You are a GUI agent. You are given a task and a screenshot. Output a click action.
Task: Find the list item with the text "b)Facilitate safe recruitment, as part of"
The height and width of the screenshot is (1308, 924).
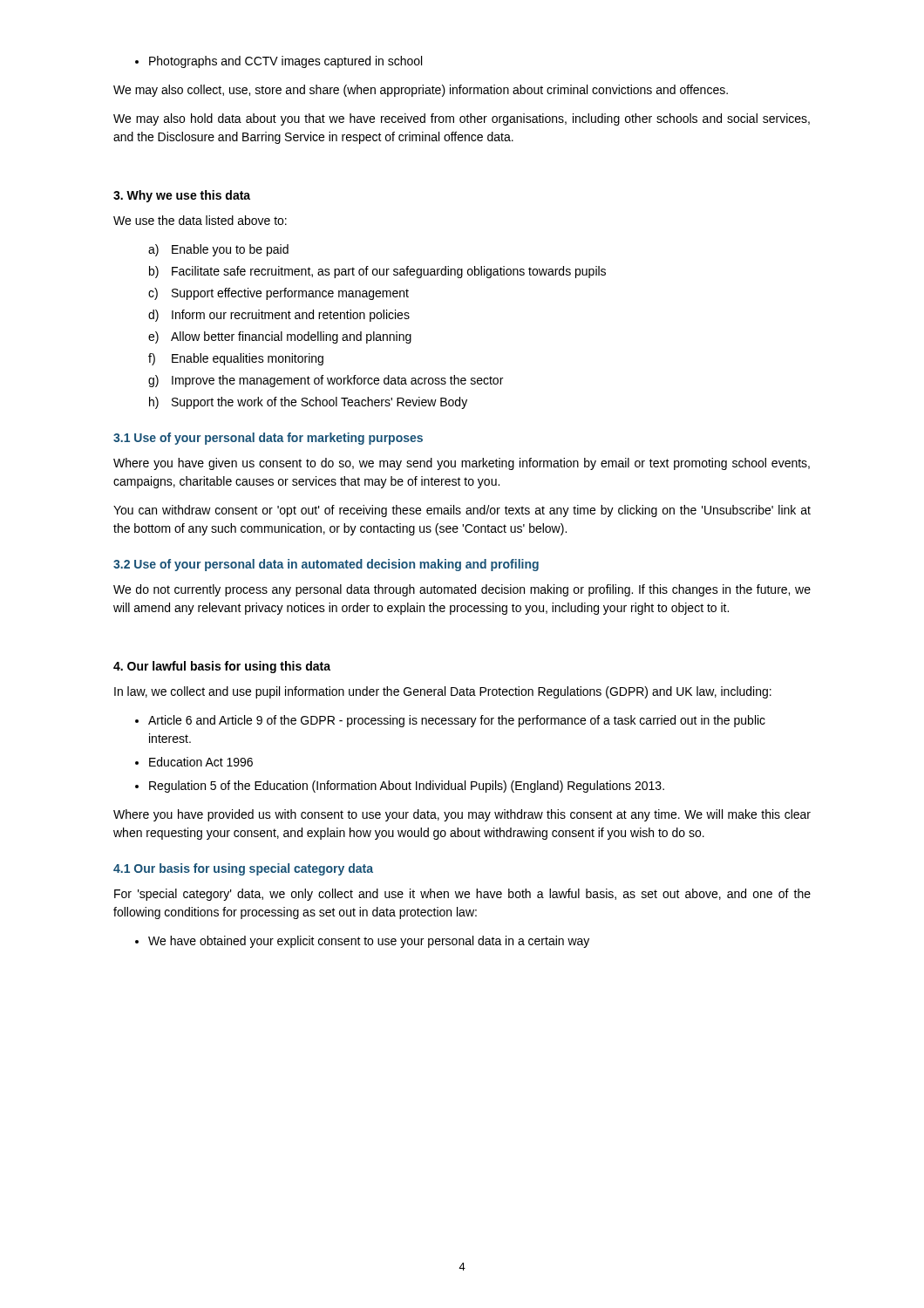pos(479,272)
